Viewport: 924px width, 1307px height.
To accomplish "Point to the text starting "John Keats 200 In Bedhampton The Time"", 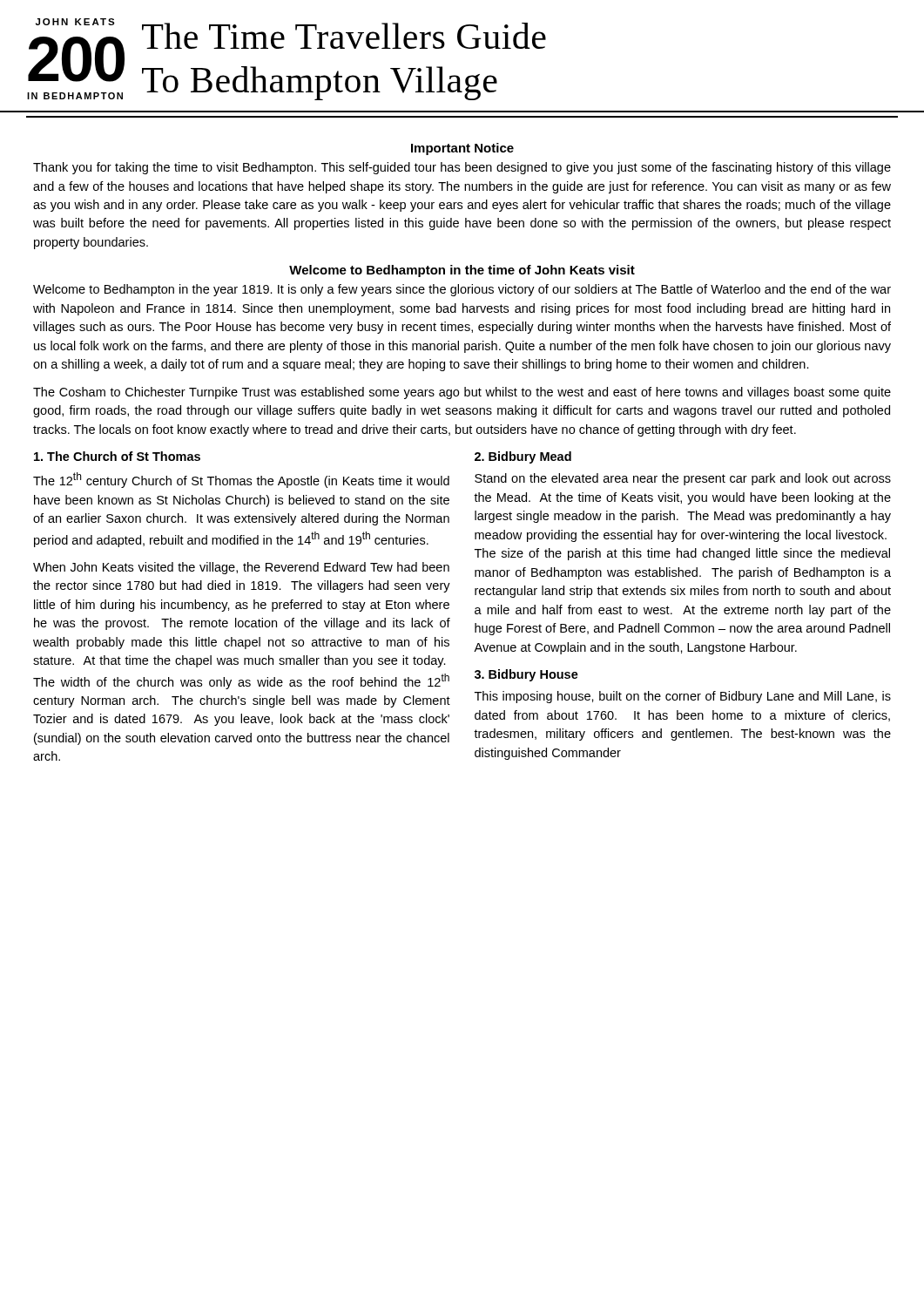I will pos(287,59).
